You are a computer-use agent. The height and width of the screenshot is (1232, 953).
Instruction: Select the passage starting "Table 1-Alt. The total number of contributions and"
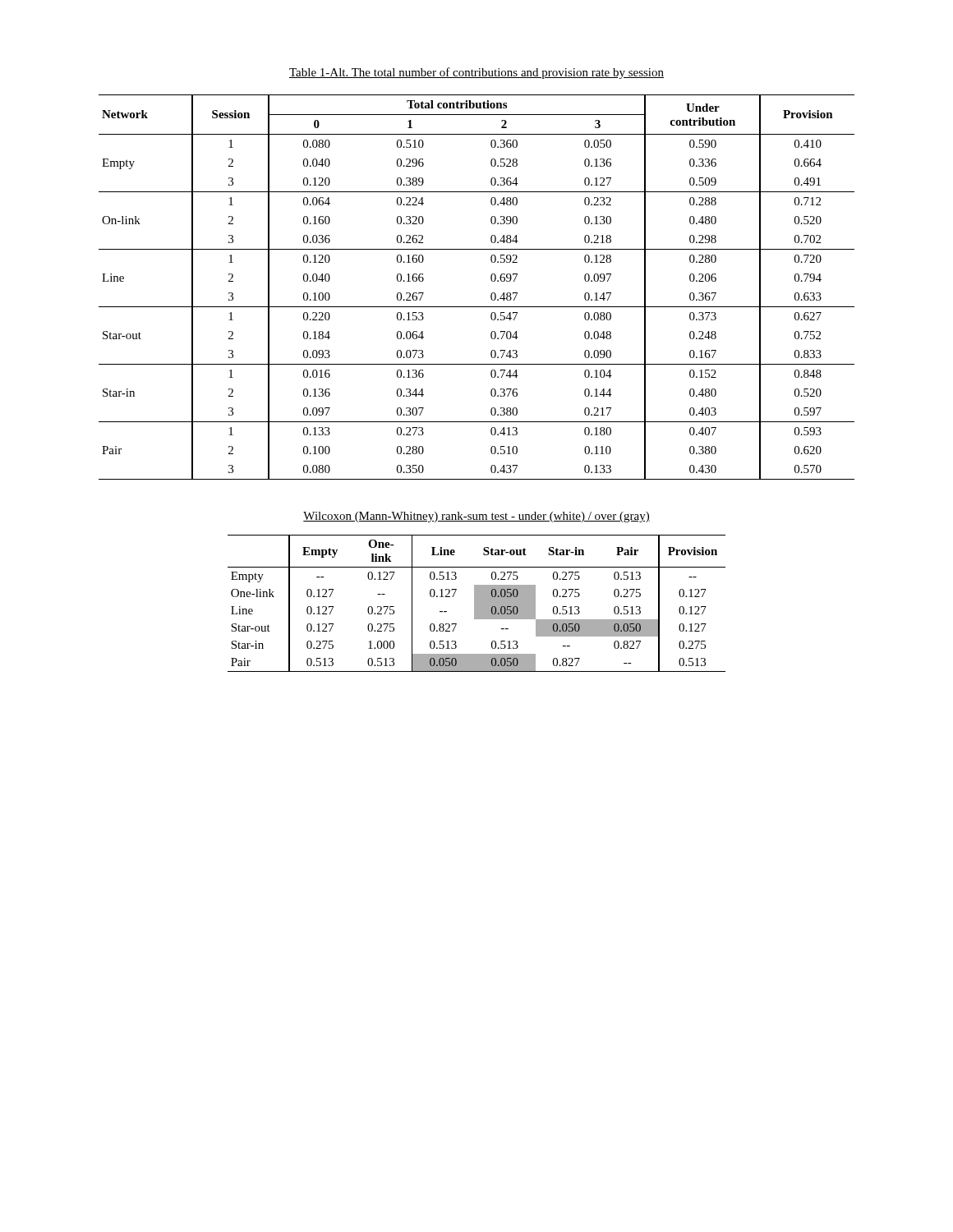[476, 72]
